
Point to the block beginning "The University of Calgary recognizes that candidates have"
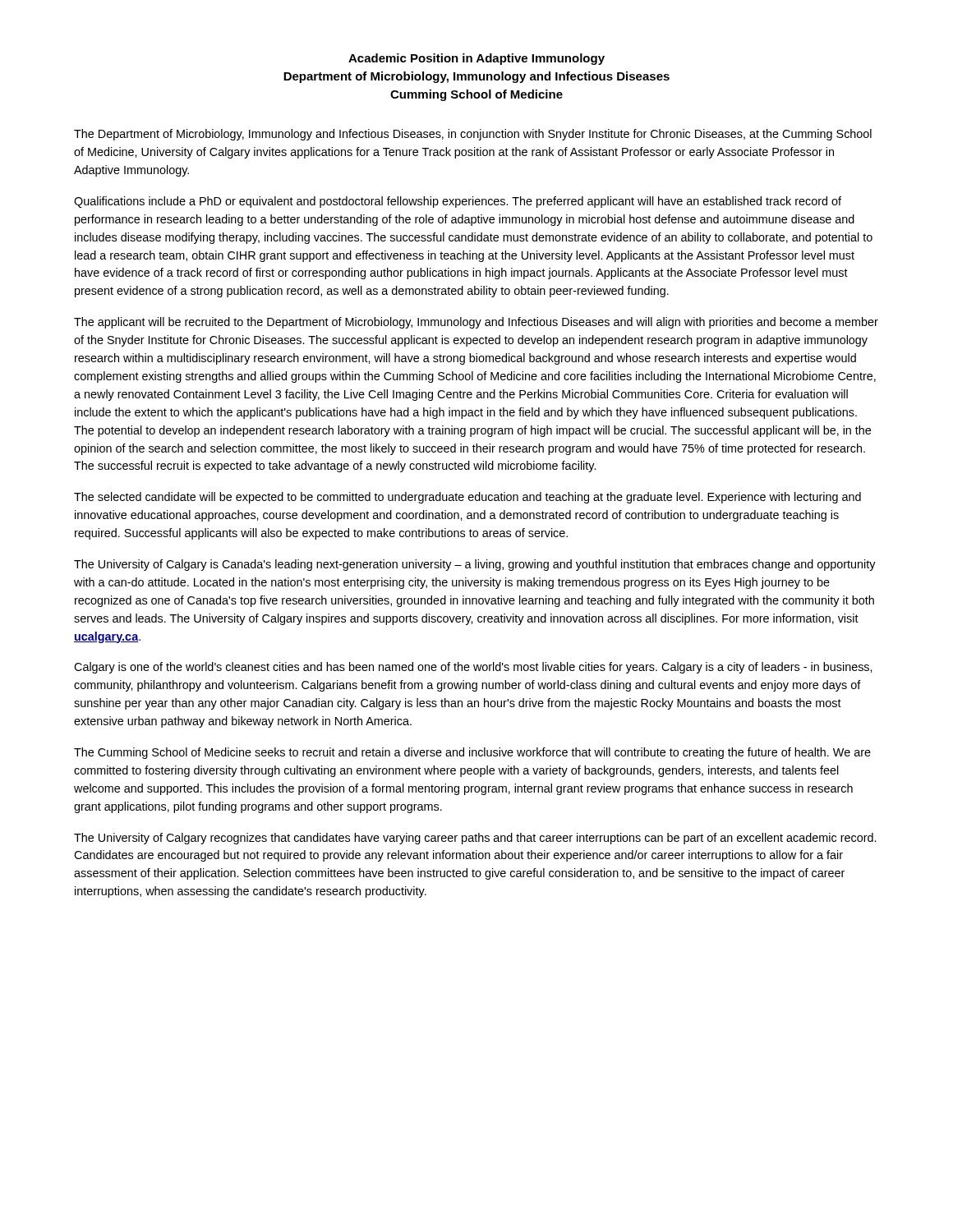tap(475, 864)
